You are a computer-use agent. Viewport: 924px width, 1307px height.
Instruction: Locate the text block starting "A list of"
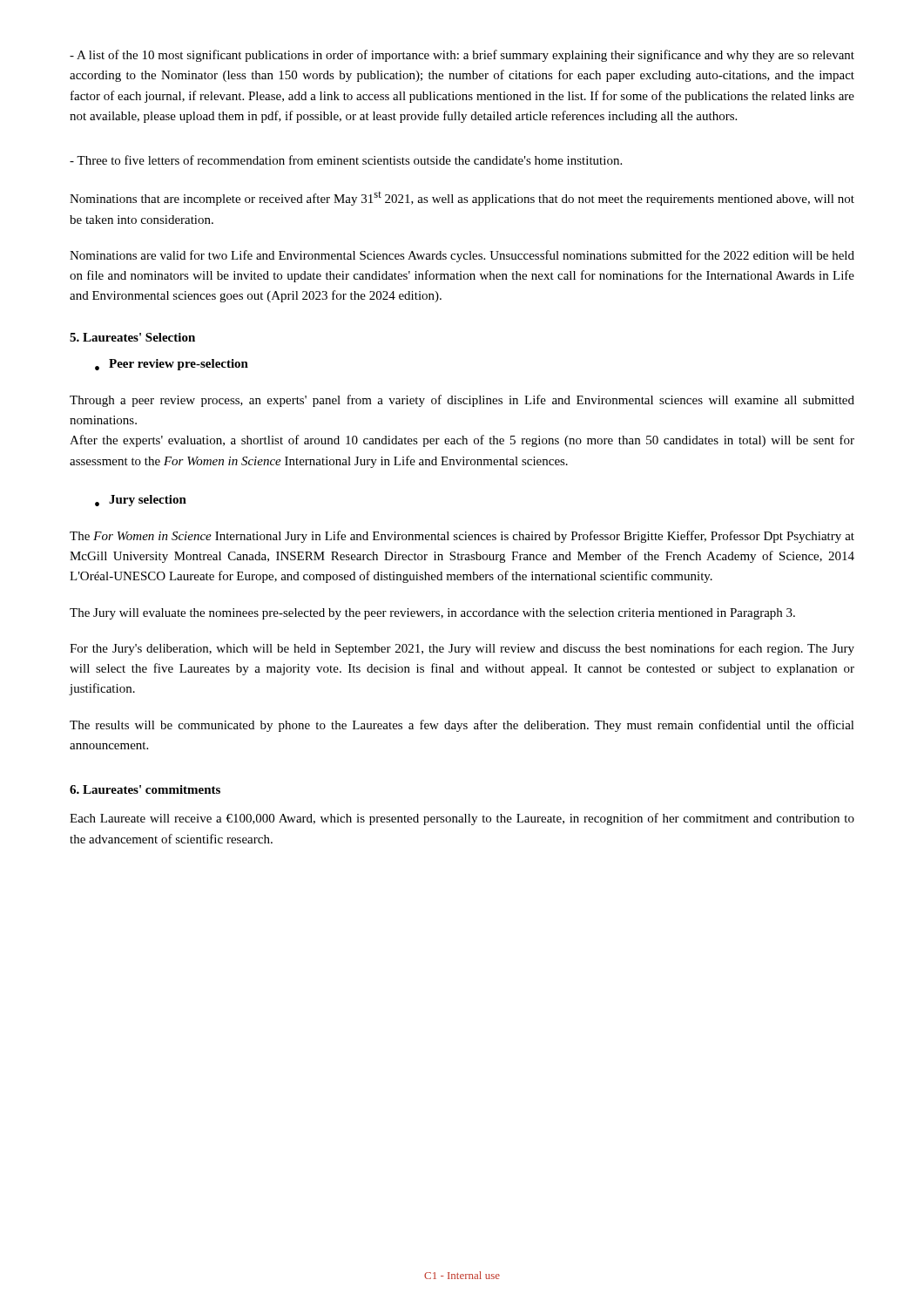462,86
